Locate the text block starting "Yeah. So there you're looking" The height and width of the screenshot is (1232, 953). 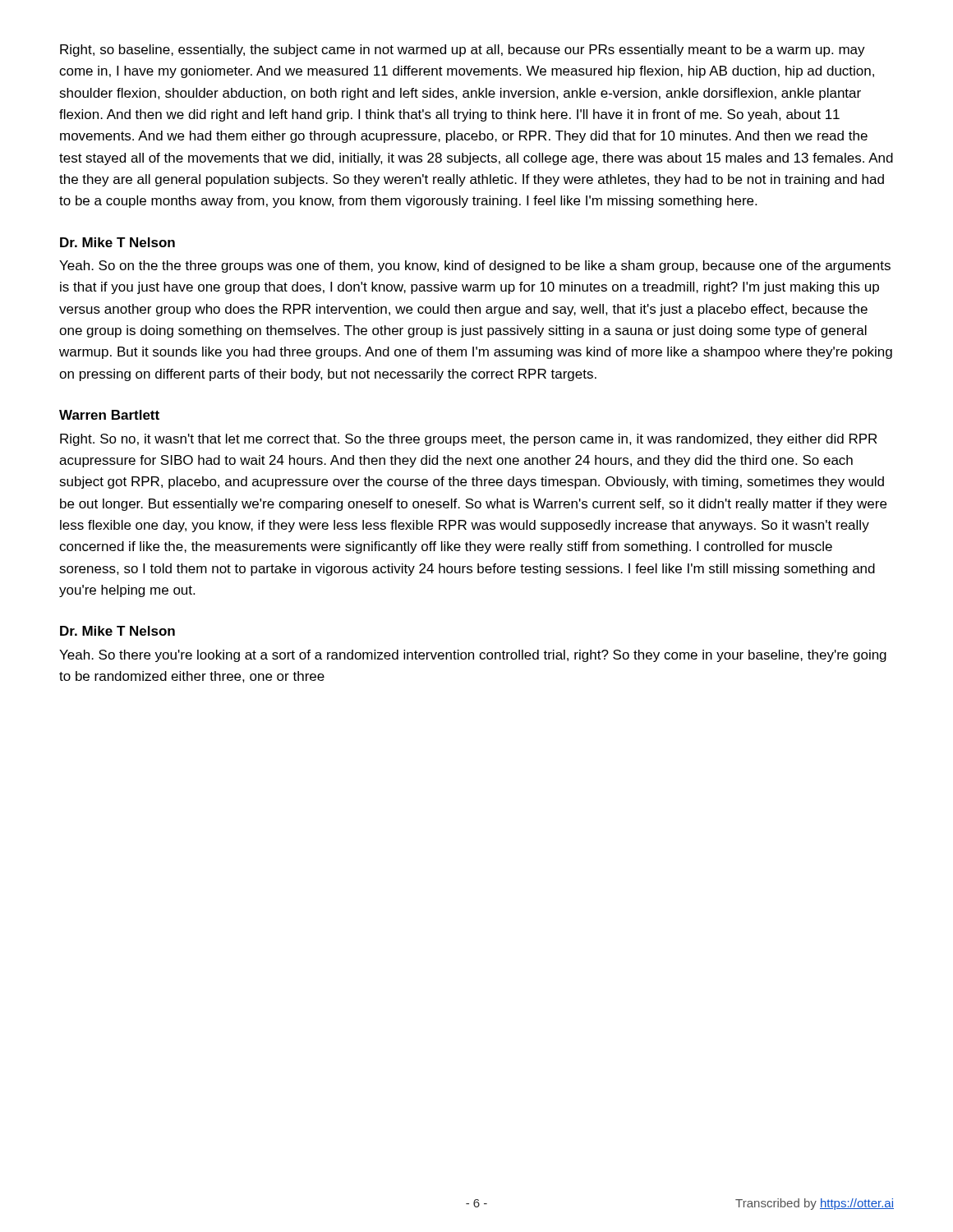(473, 666)
